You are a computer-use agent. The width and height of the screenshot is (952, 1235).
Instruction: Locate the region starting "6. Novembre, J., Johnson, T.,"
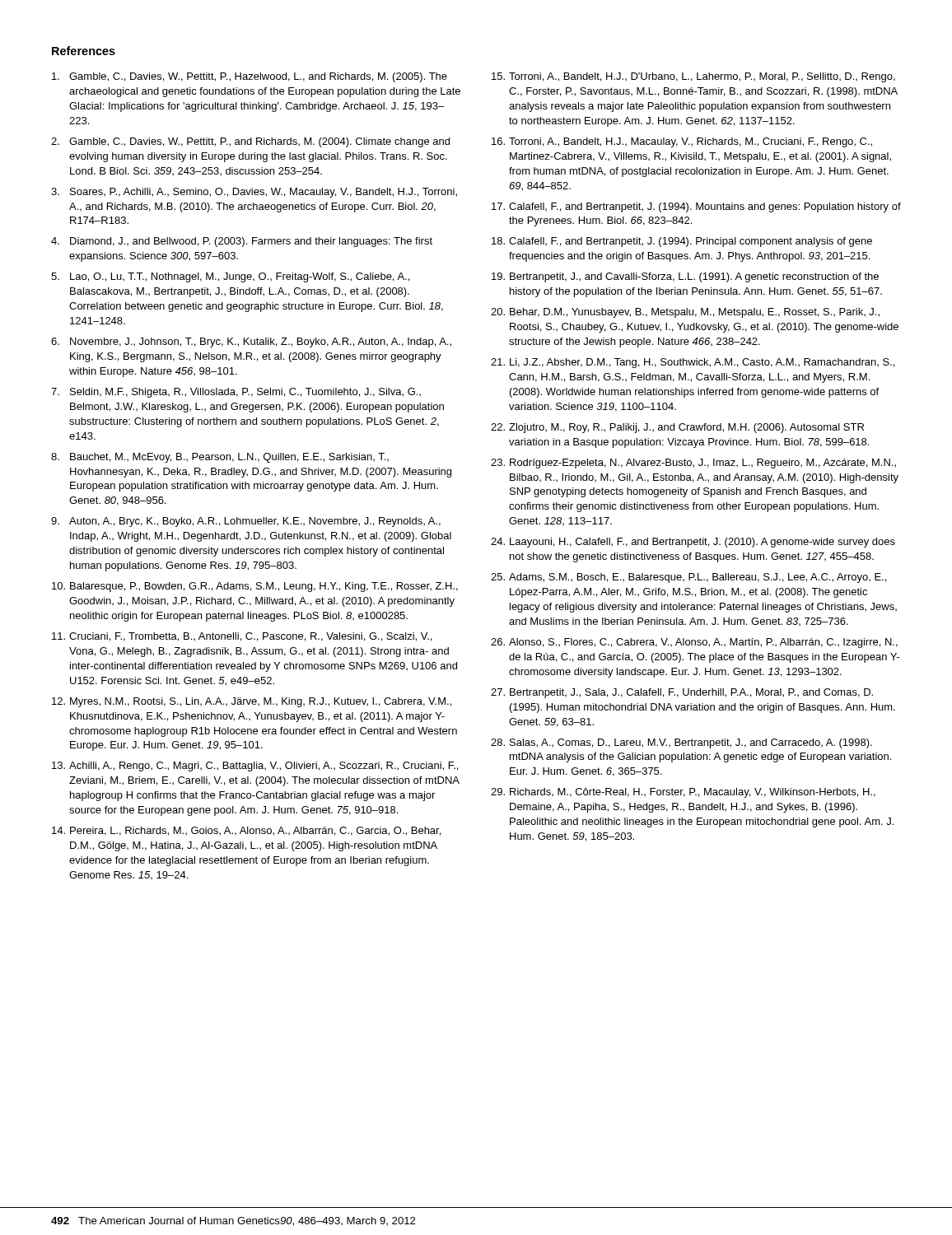coord(256,356)
